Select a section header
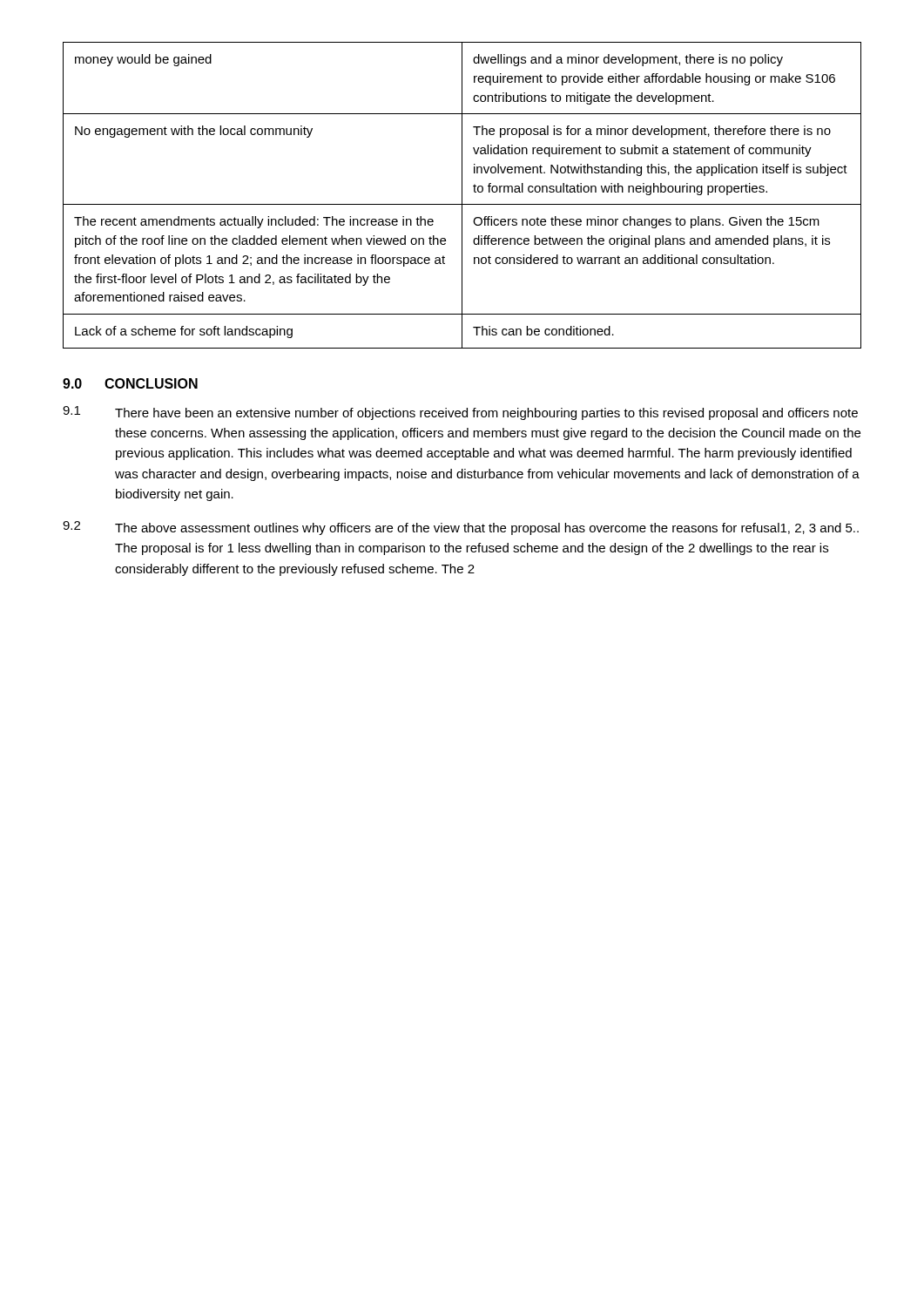Screen dimensions: 1307x924 pos(130,384)
